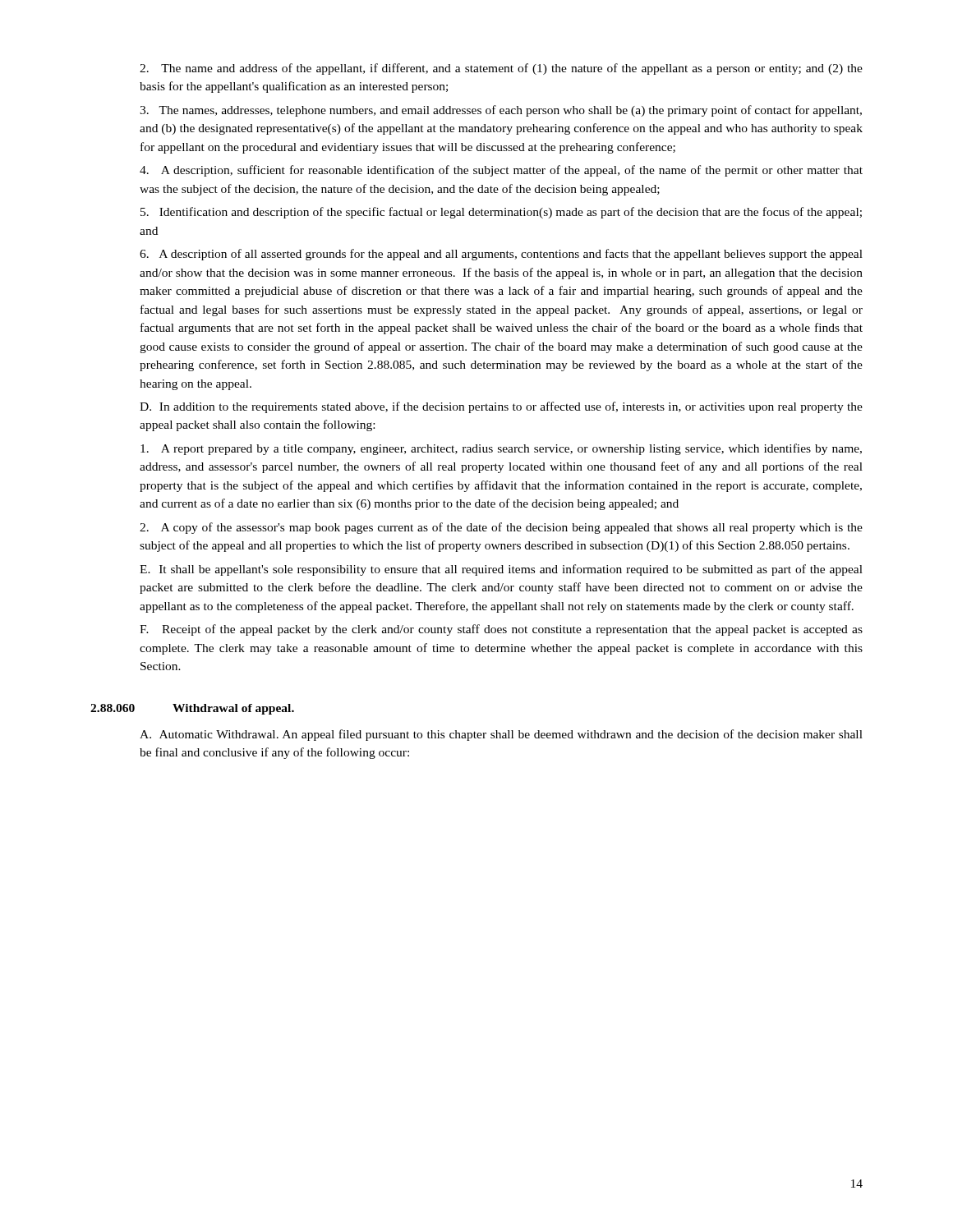Point to the block starting "4. A description, sufficient for reasonable identification"
Viewport: 953px width, 1232px height.
501,180
